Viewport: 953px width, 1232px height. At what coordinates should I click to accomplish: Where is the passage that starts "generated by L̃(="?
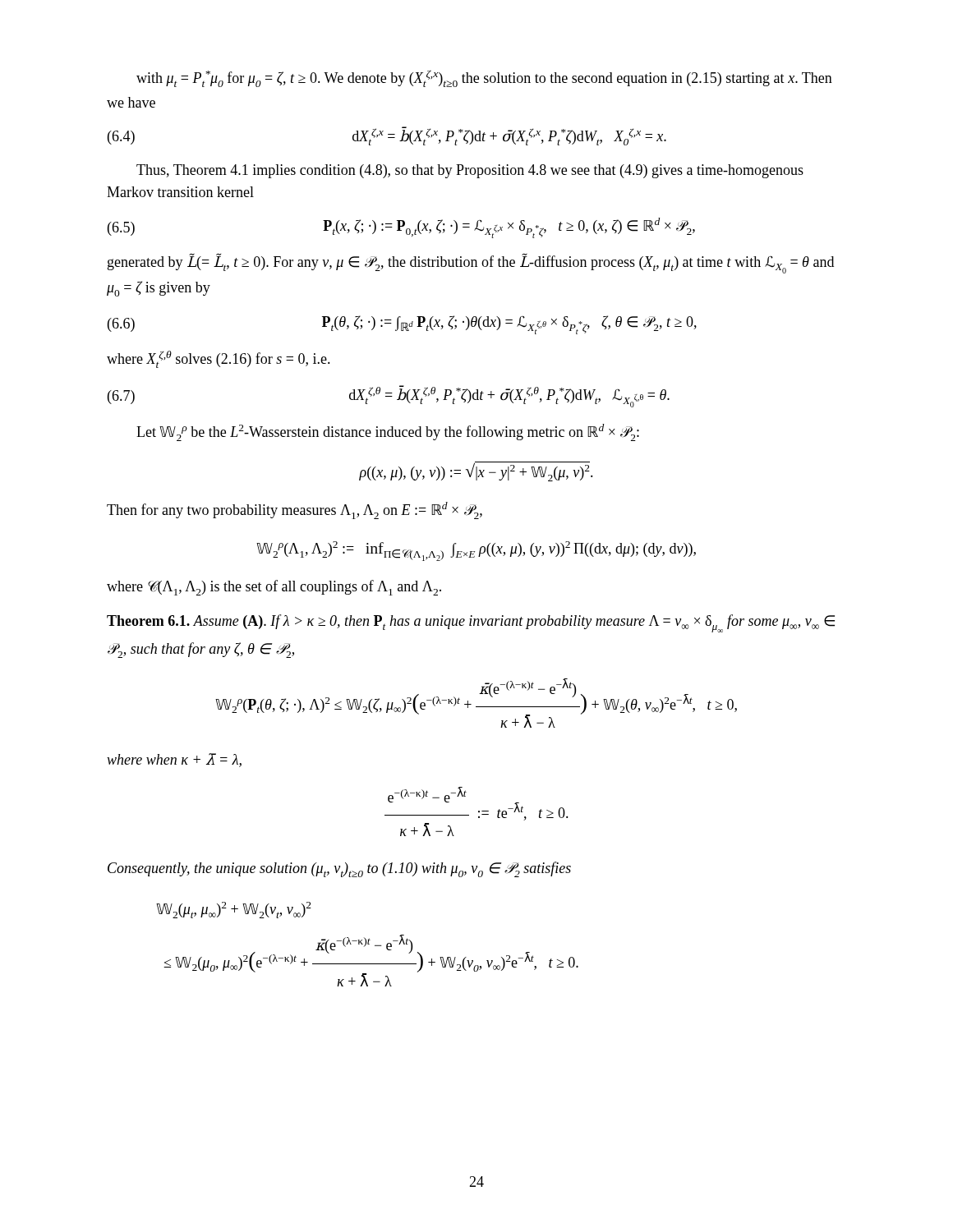click(476, 276)
